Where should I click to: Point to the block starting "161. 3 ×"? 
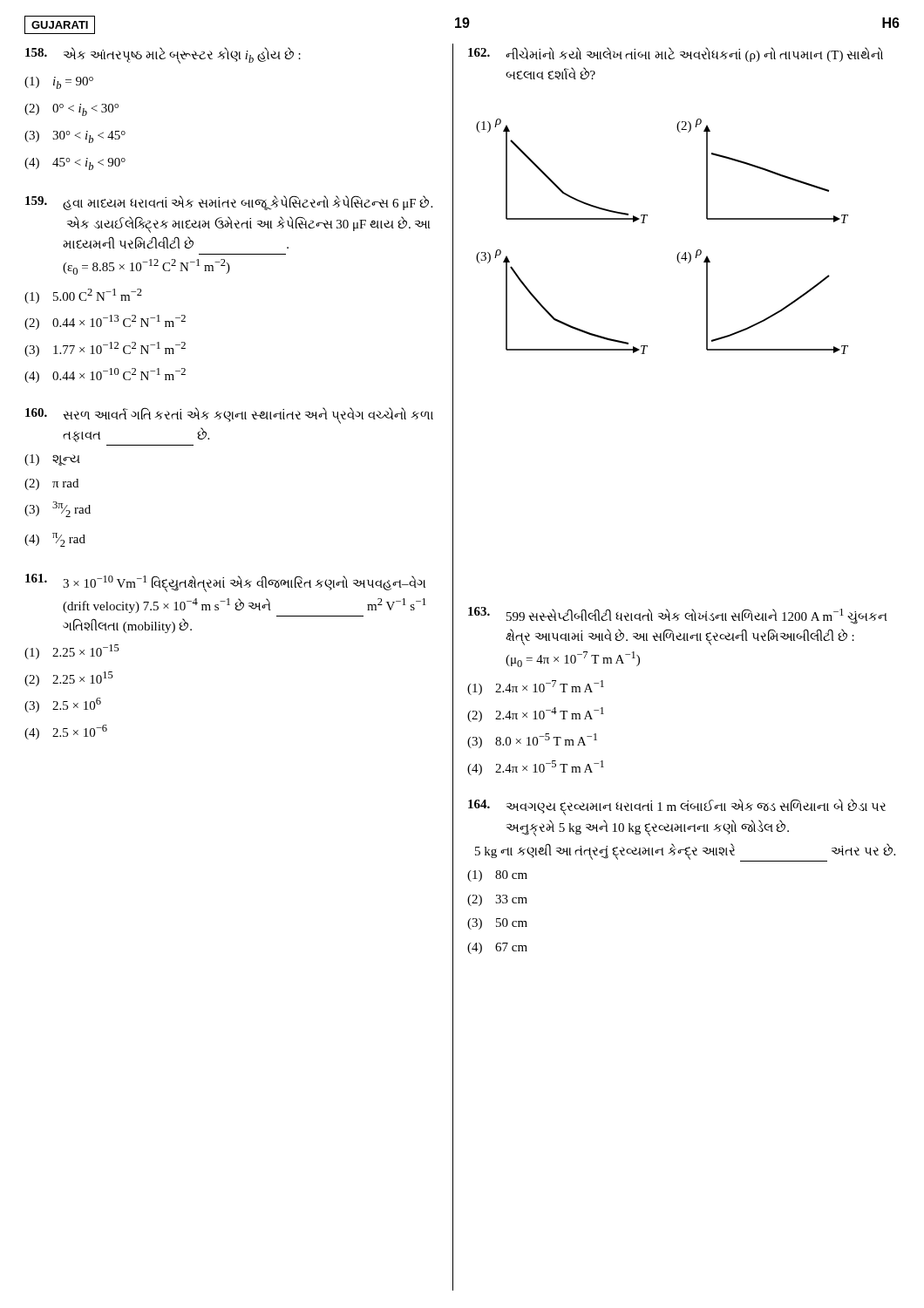click(x=225, y=583)
